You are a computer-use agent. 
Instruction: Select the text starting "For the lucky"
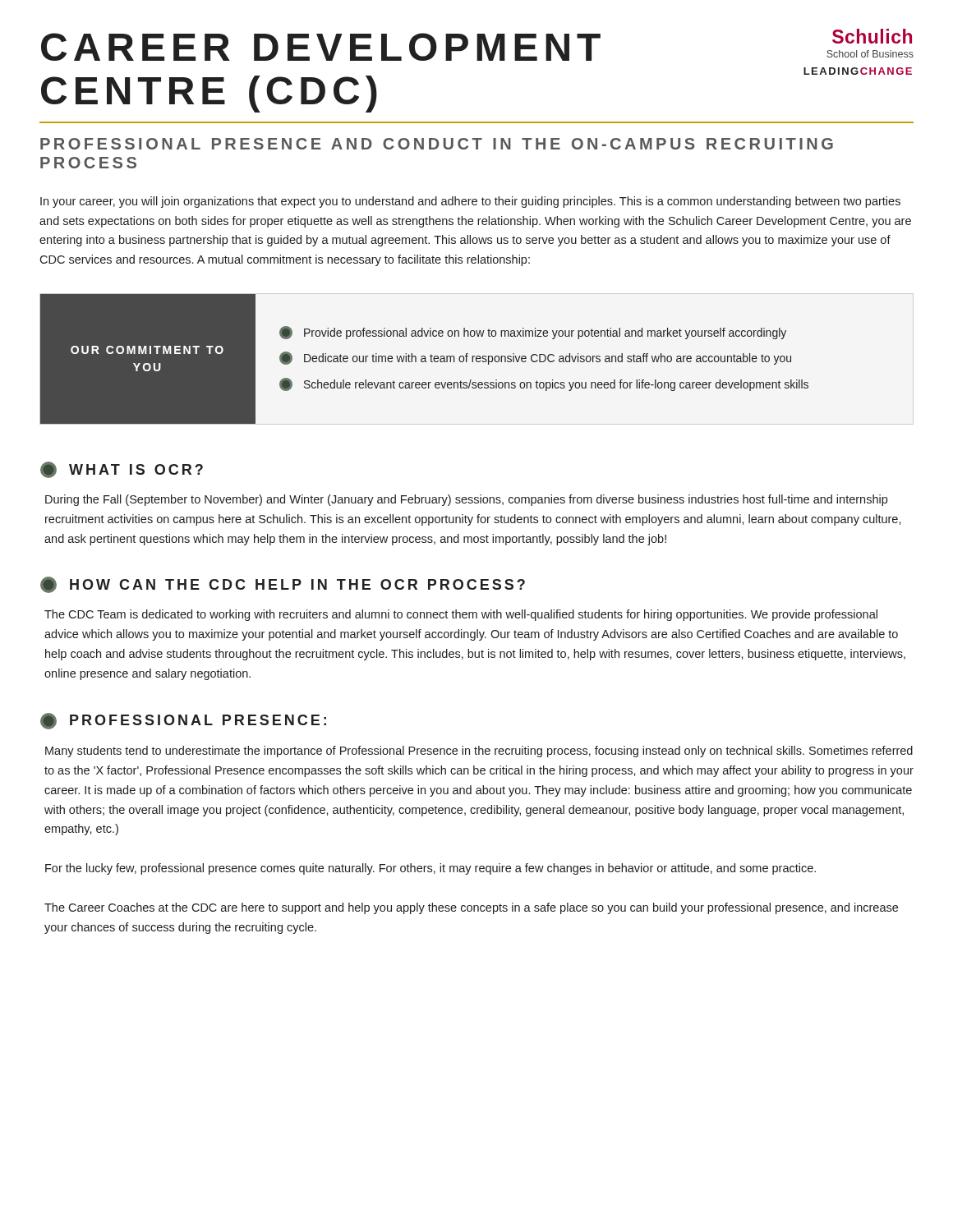(x=431, y=868)
